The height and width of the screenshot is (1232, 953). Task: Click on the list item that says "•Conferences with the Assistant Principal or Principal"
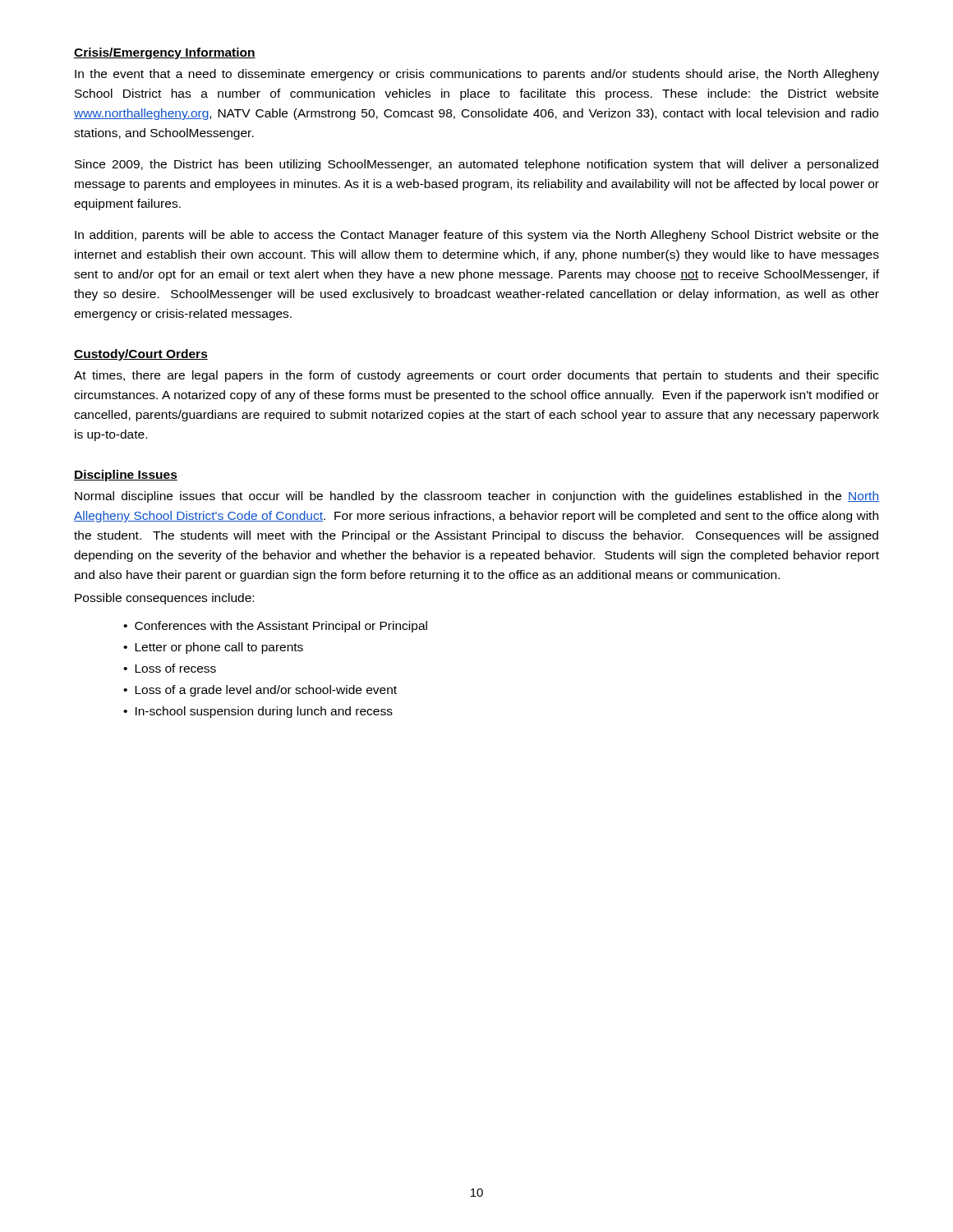tap(276, 626)
